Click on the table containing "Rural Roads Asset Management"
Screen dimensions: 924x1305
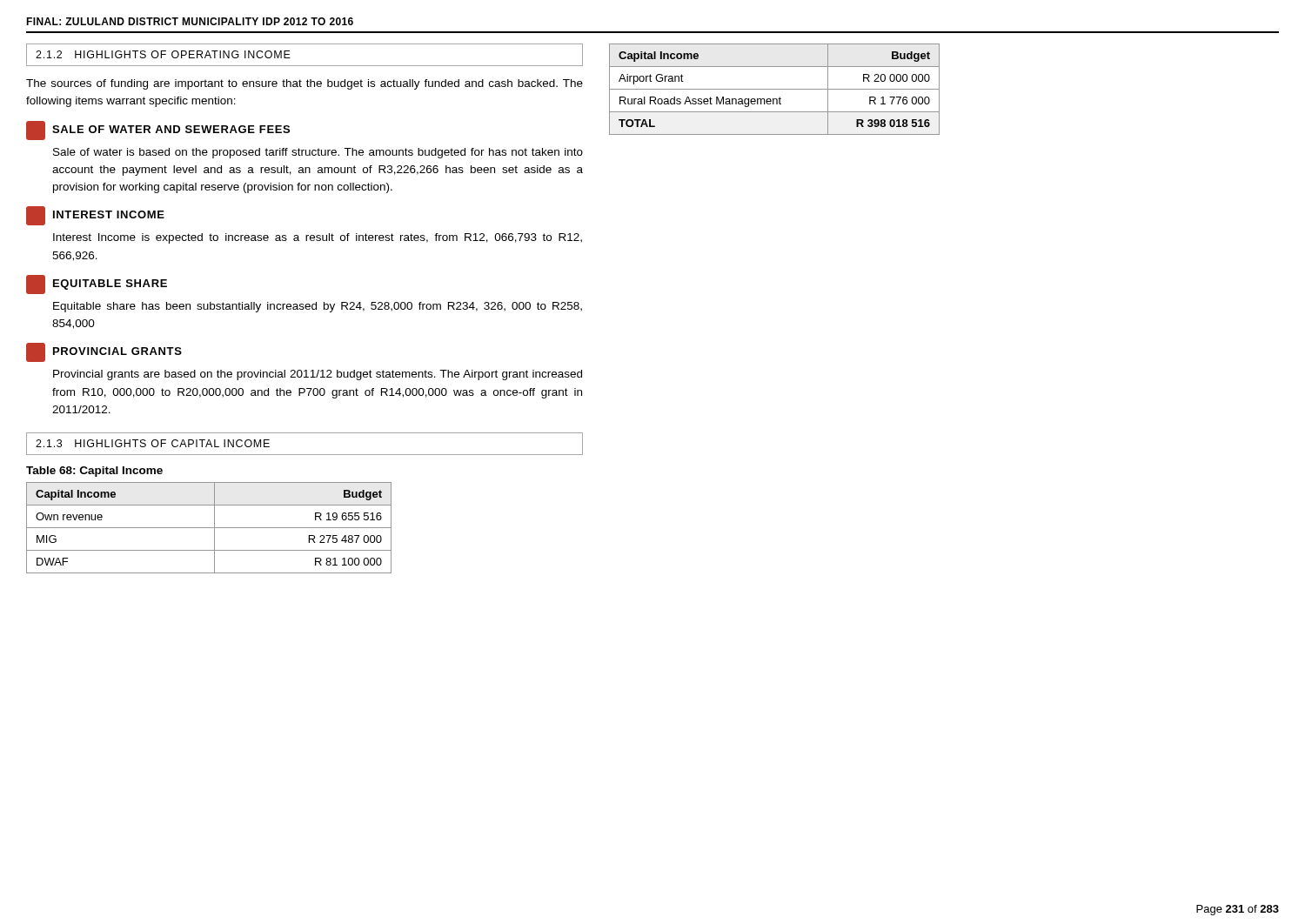click(792, 89)
